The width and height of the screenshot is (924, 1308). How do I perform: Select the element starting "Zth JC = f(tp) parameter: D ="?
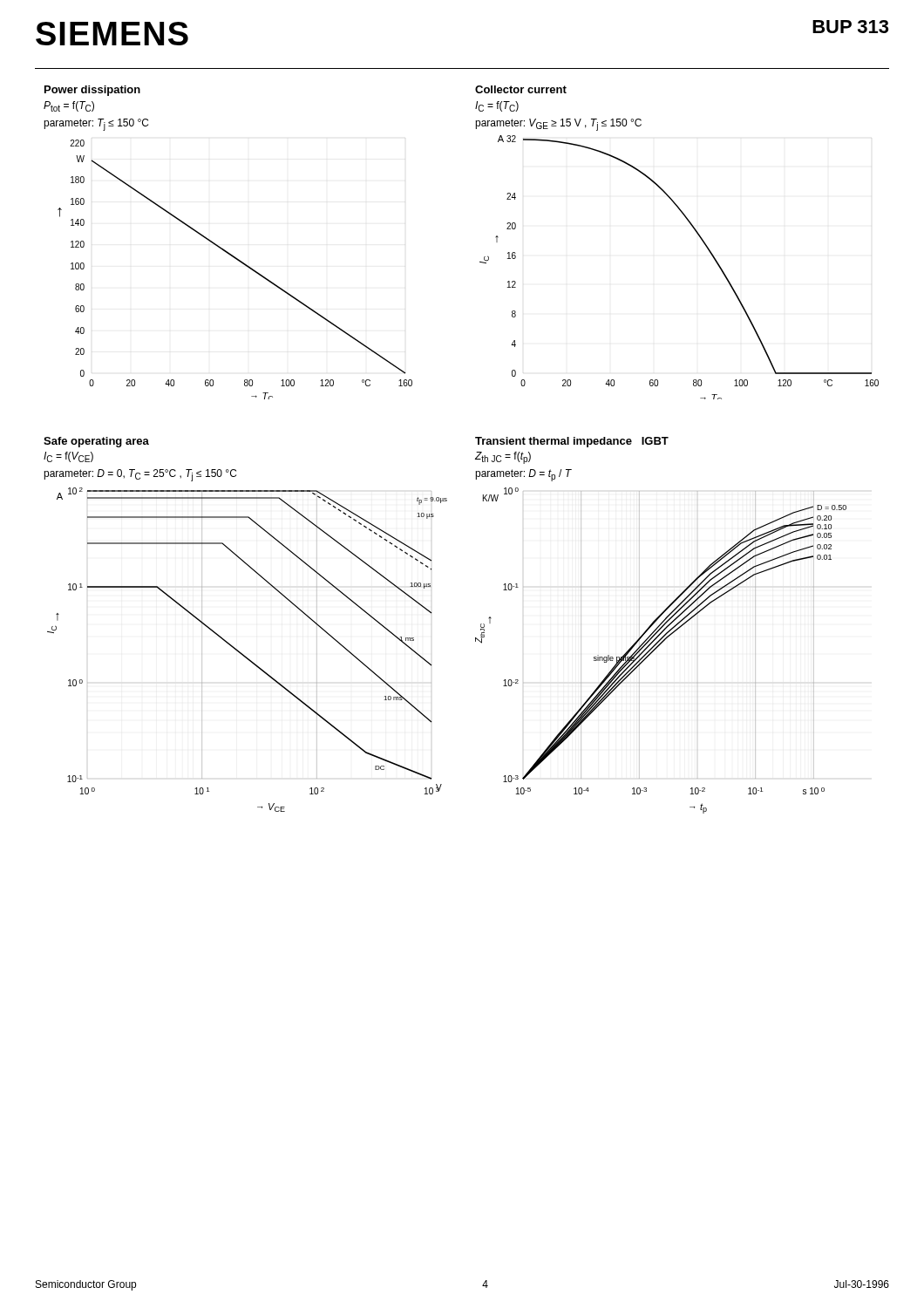point(523,466)
